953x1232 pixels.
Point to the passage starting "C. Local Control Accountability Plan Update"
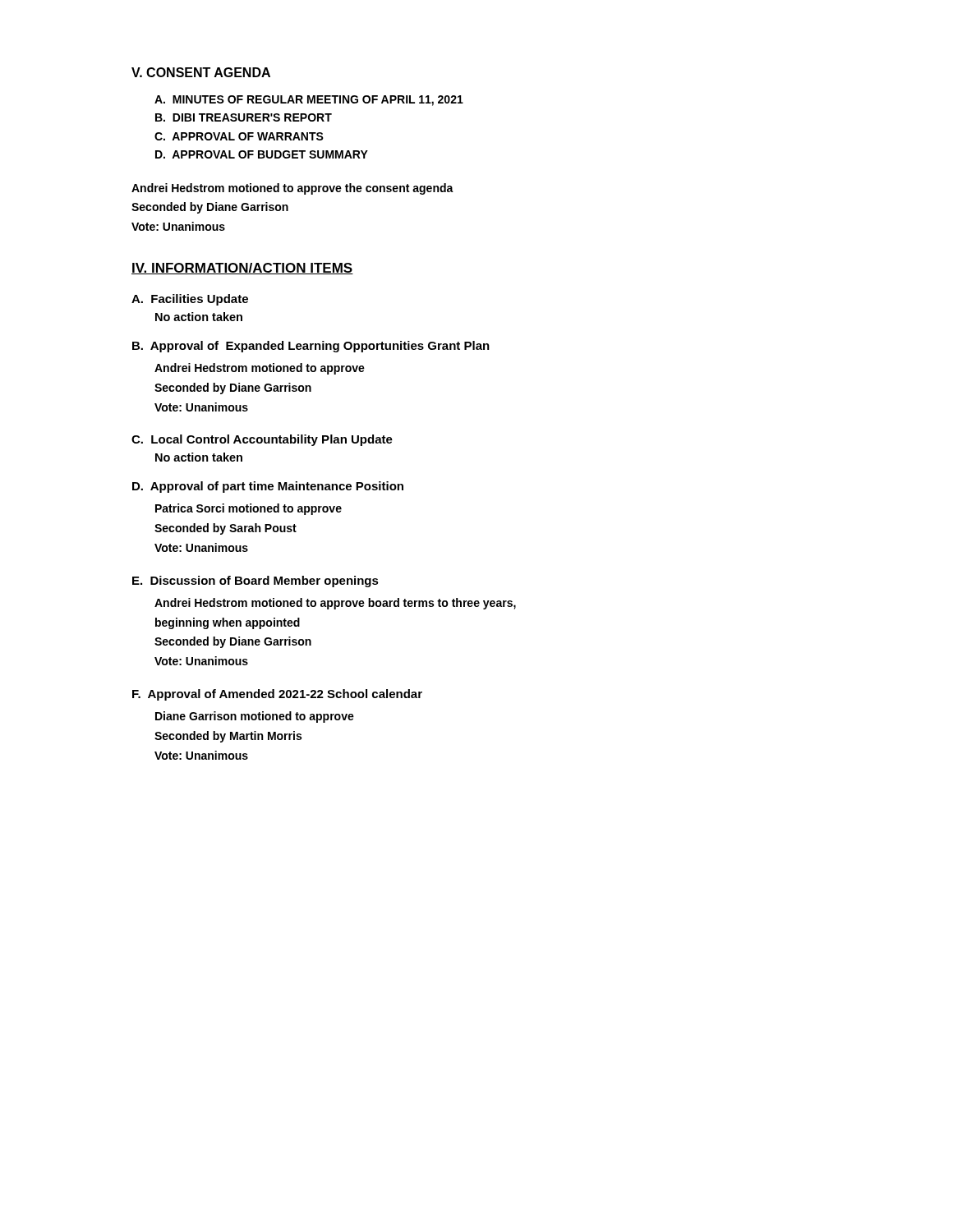[262, 439]
